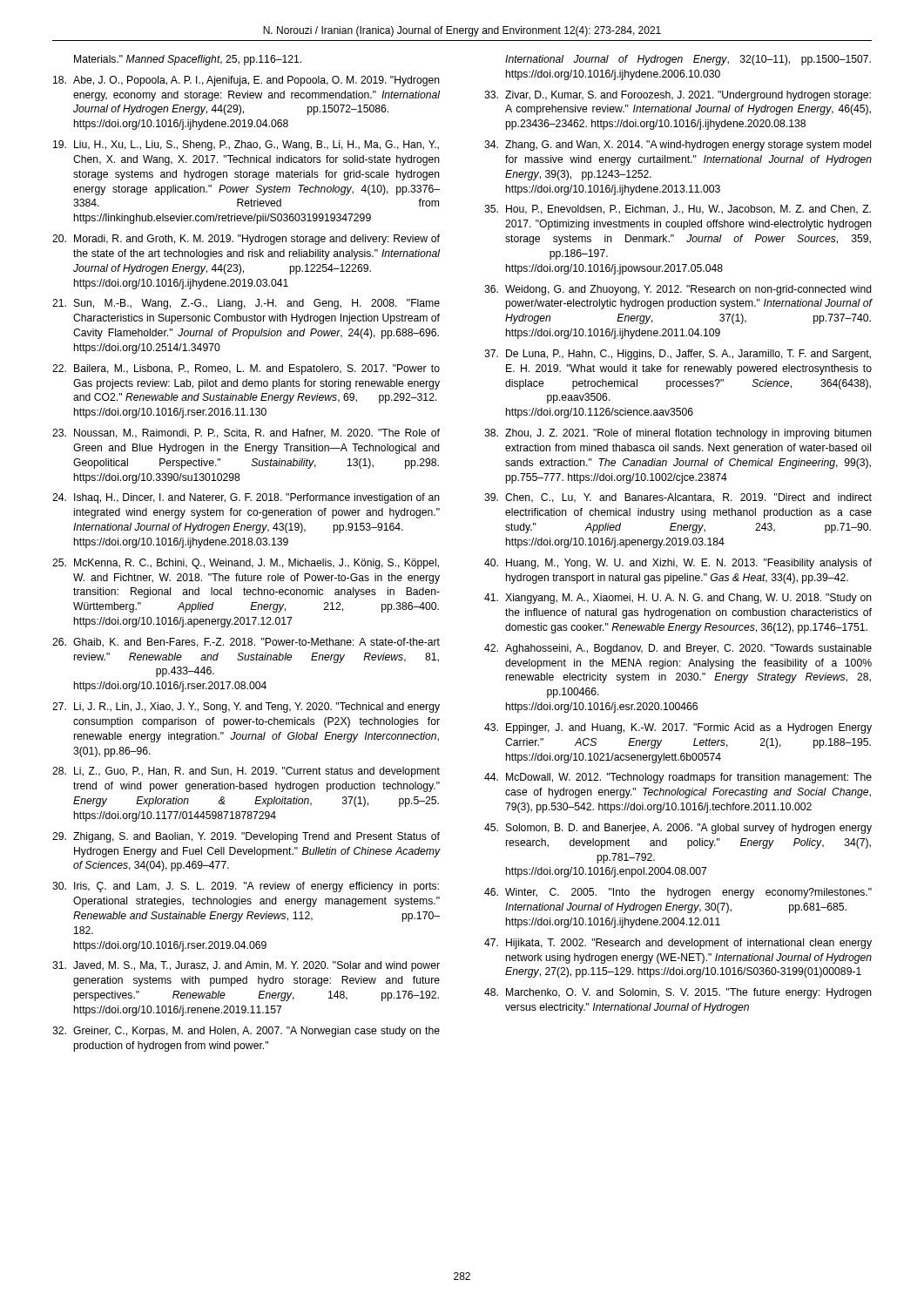
Task: Point to "Materials." Manned Spaceflight, 25, pp.116–121."
Action: 188,59
